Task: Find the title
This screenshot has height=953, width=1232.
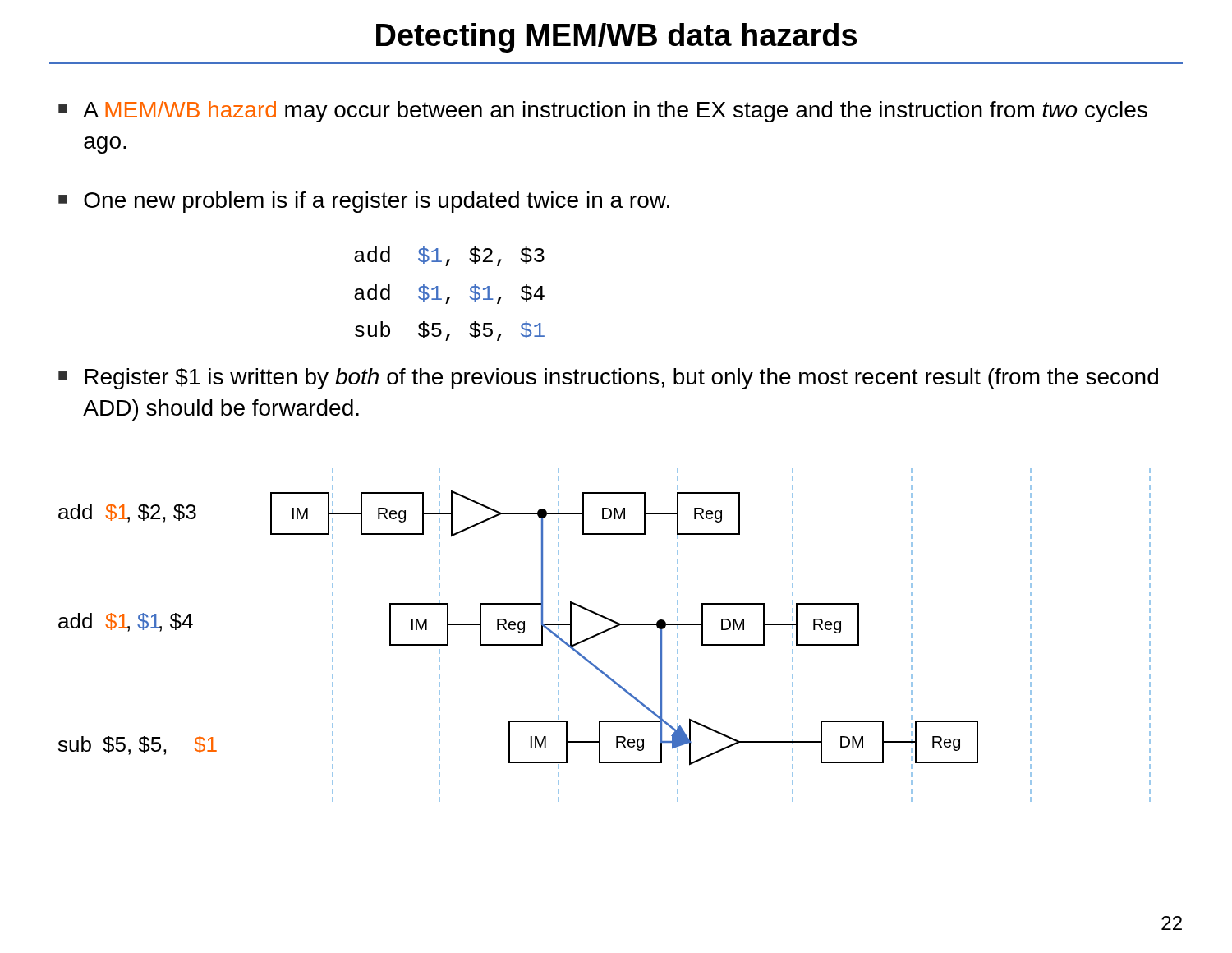Action: tap(616, 41)
